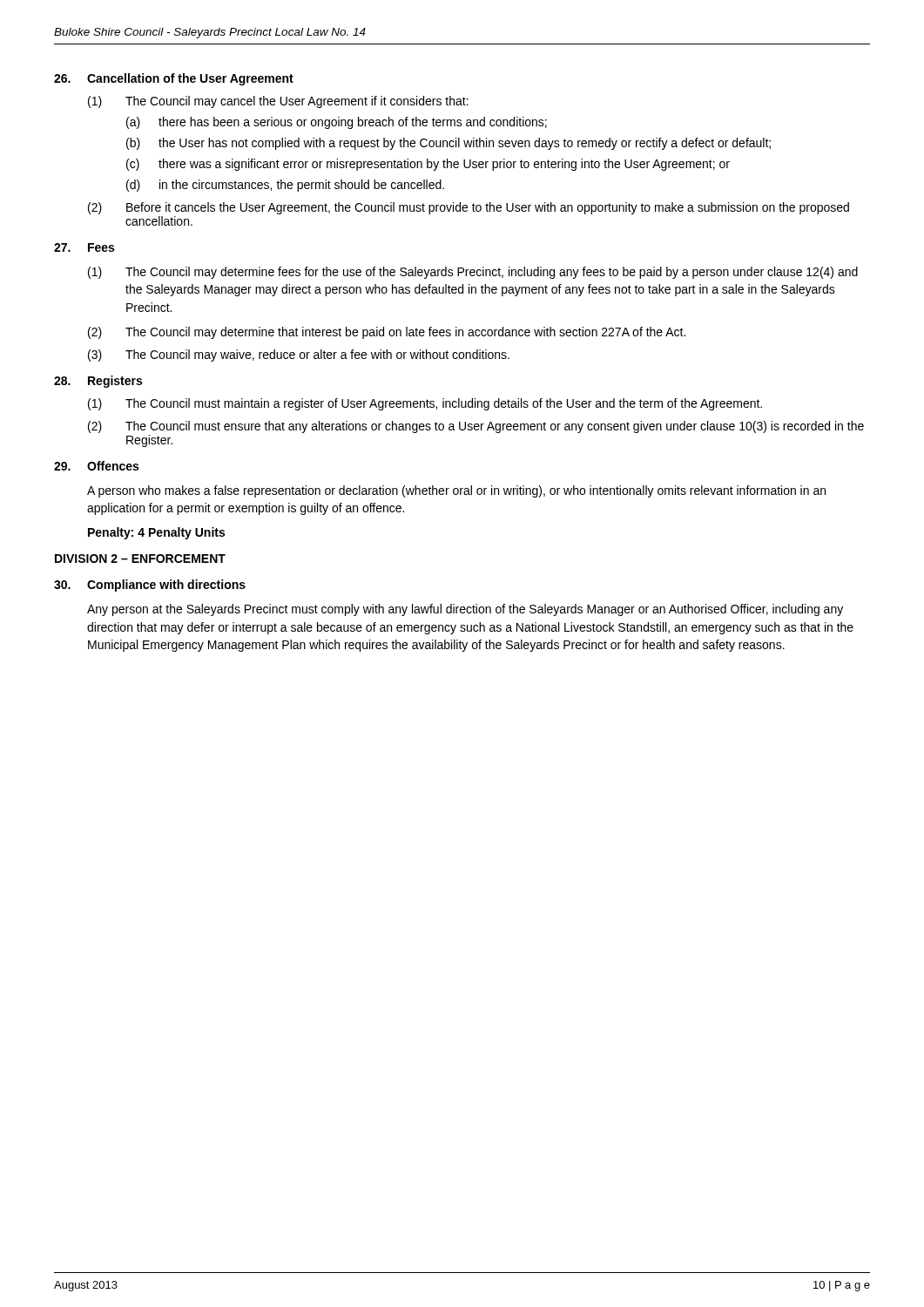
Task: Select the text starting "(1) The Council must maintain"
Action: coord(425,403)
